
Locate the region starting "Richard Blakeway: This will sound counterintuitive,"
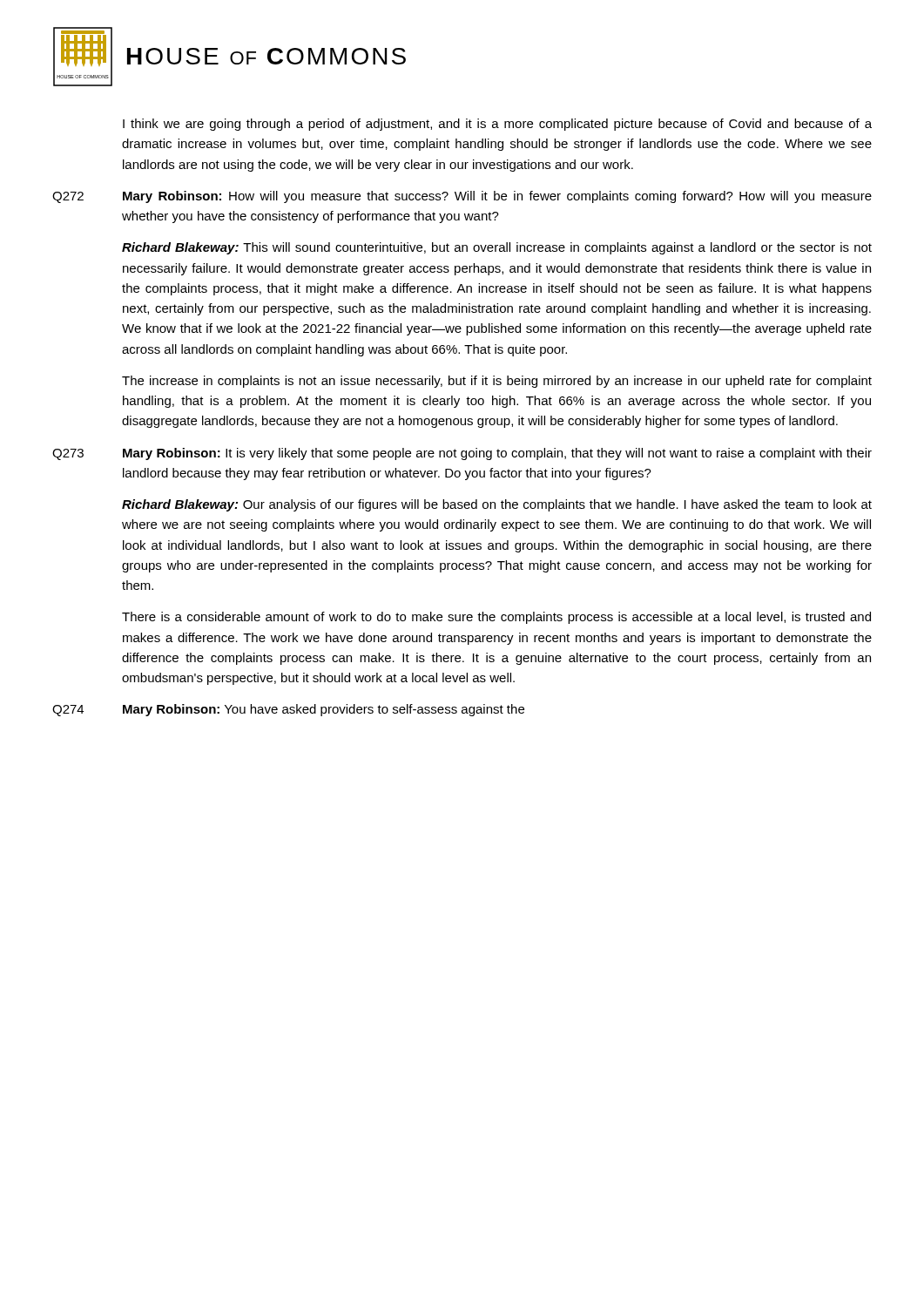click(x=497, y=298)
